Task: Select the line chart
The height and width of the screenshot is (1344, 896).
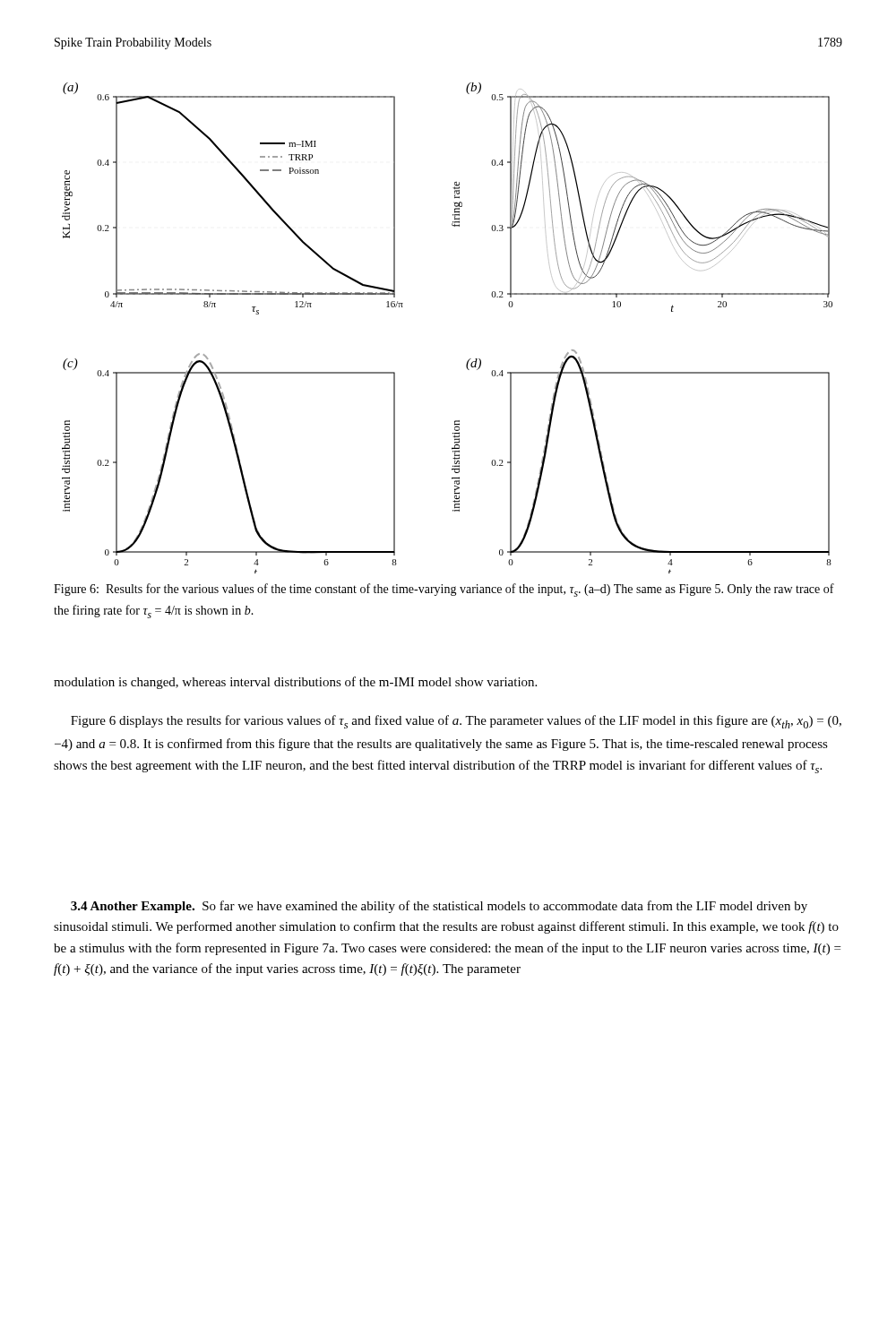Action: click(457, 323)
